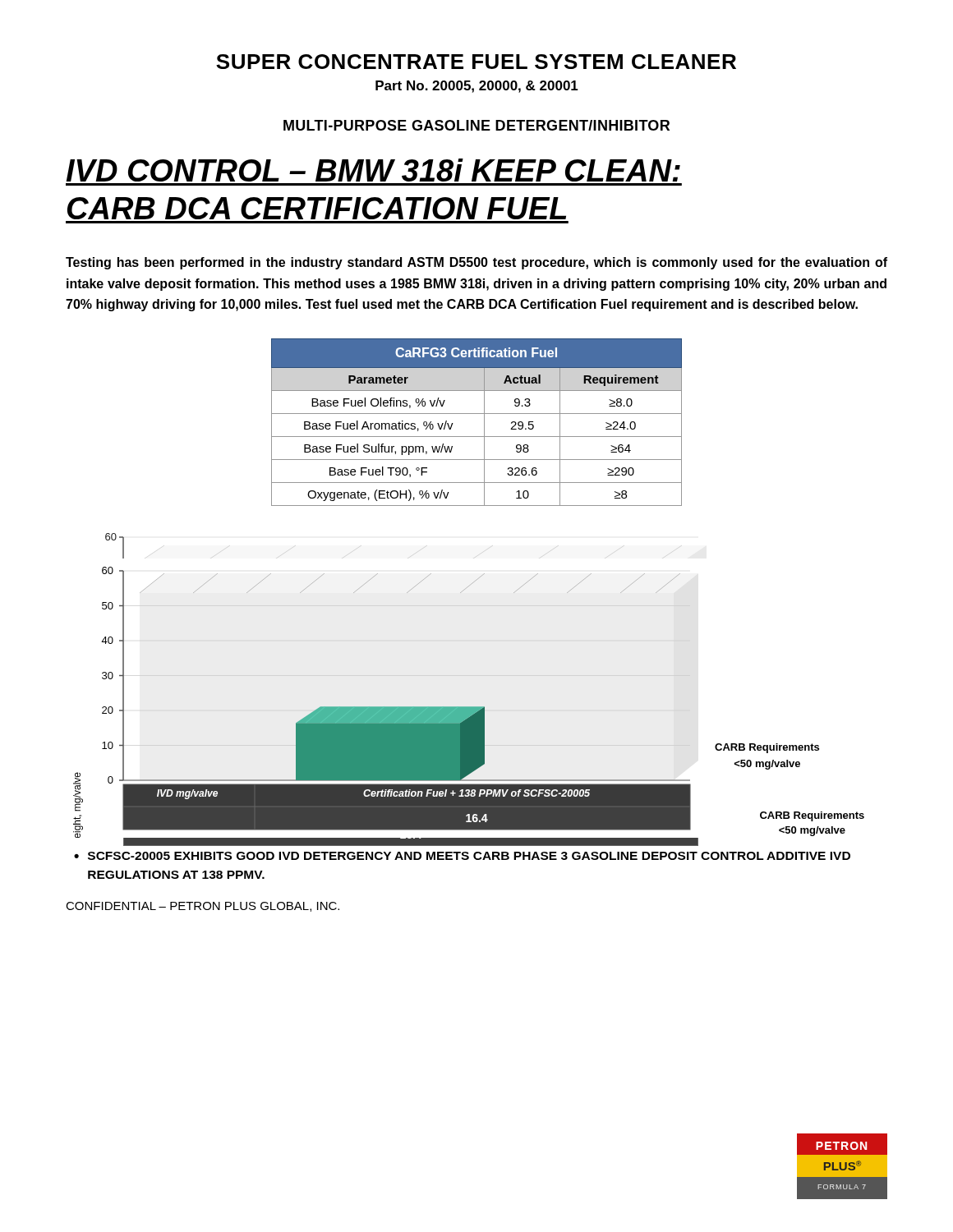Point to the text block starting "SUPER CONCENTRATE FUEL SYSTEM CLEANER"
This screenshot has width=953, height=1232.
tap(476, 62)
